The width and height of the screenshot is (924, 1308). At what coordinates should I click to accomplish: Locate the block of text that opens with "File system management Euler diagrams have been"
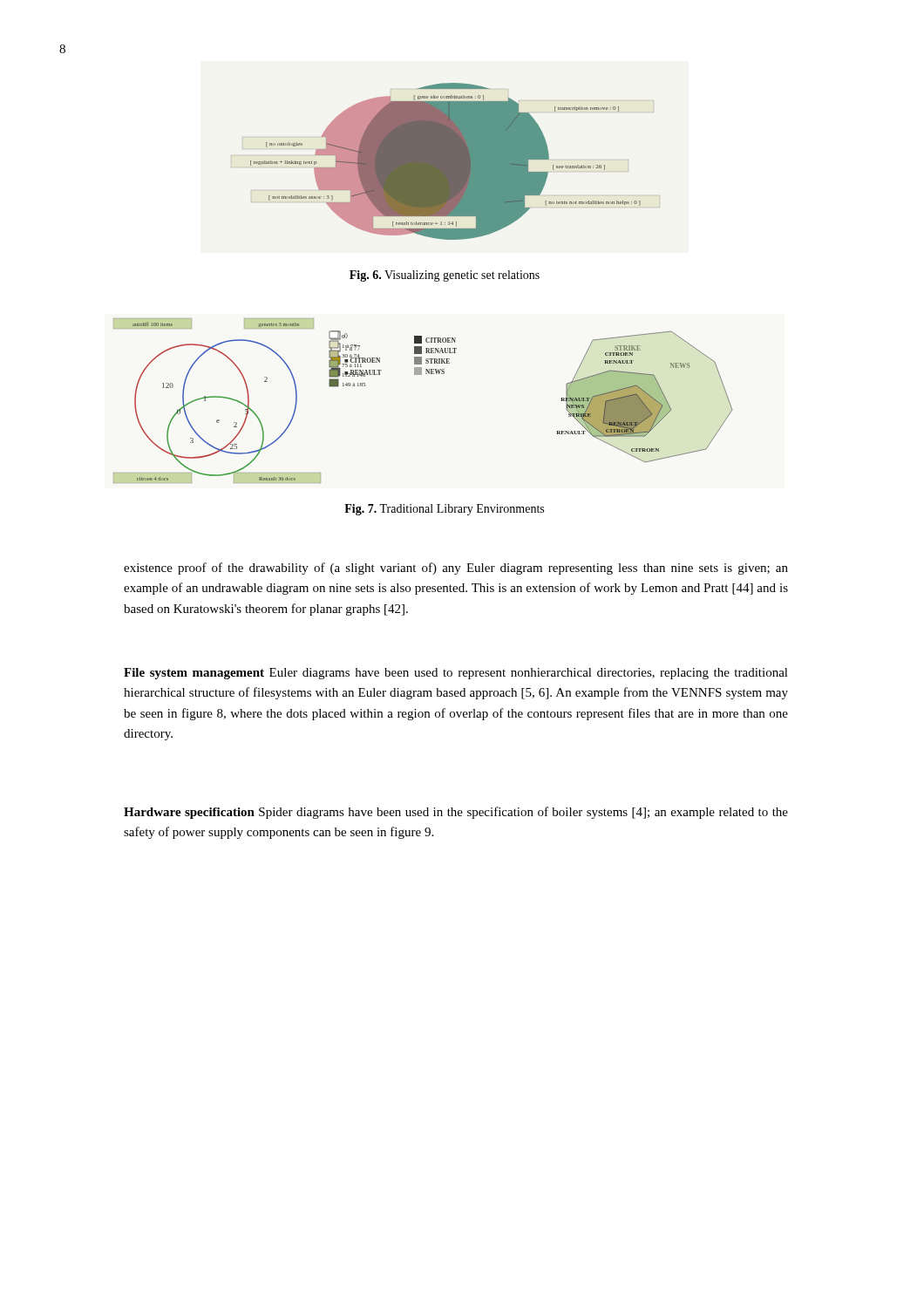pos(456,703)
